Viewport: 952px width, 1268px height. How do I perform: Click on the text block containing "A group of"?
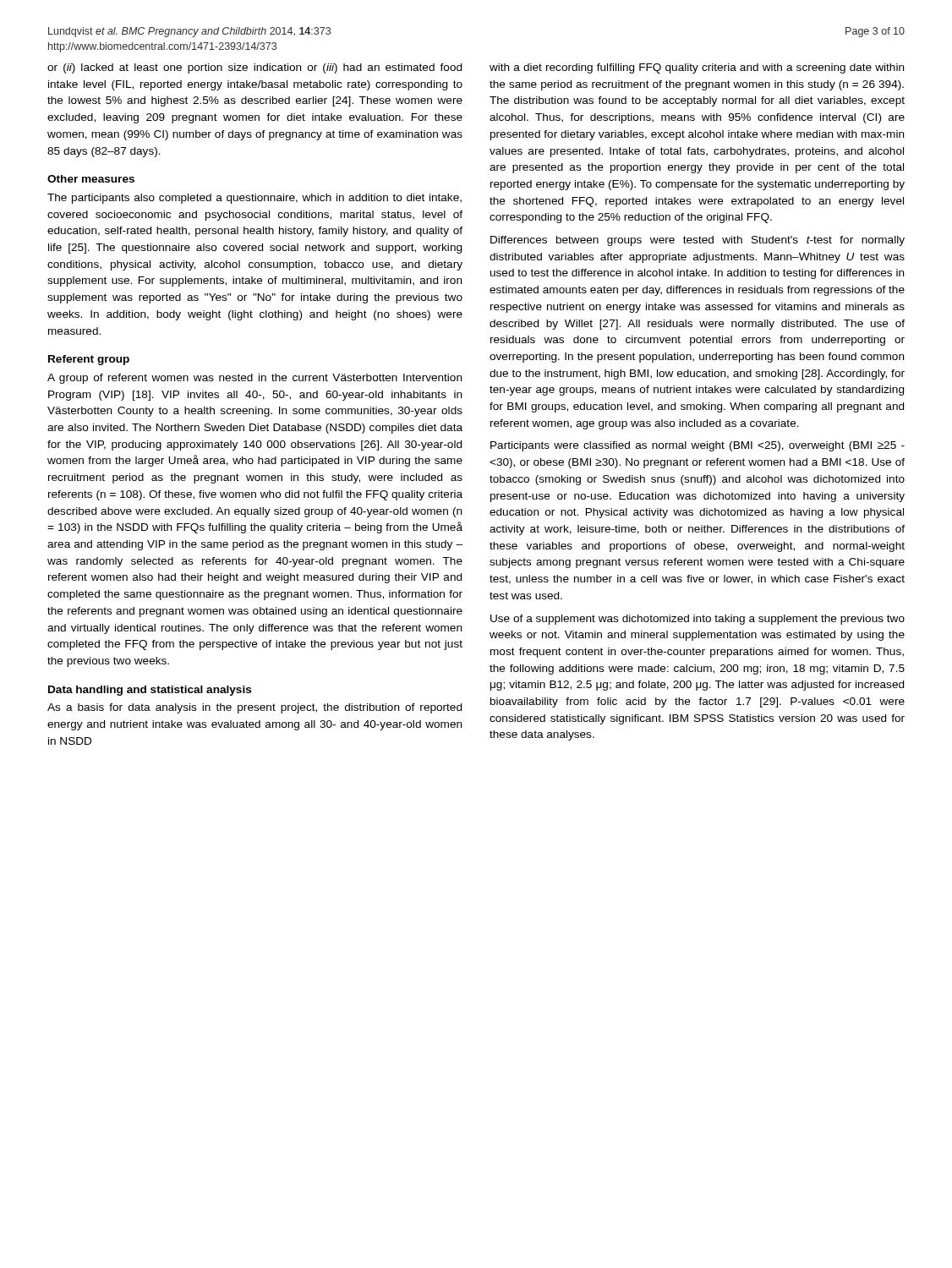(x=255, y=519)
